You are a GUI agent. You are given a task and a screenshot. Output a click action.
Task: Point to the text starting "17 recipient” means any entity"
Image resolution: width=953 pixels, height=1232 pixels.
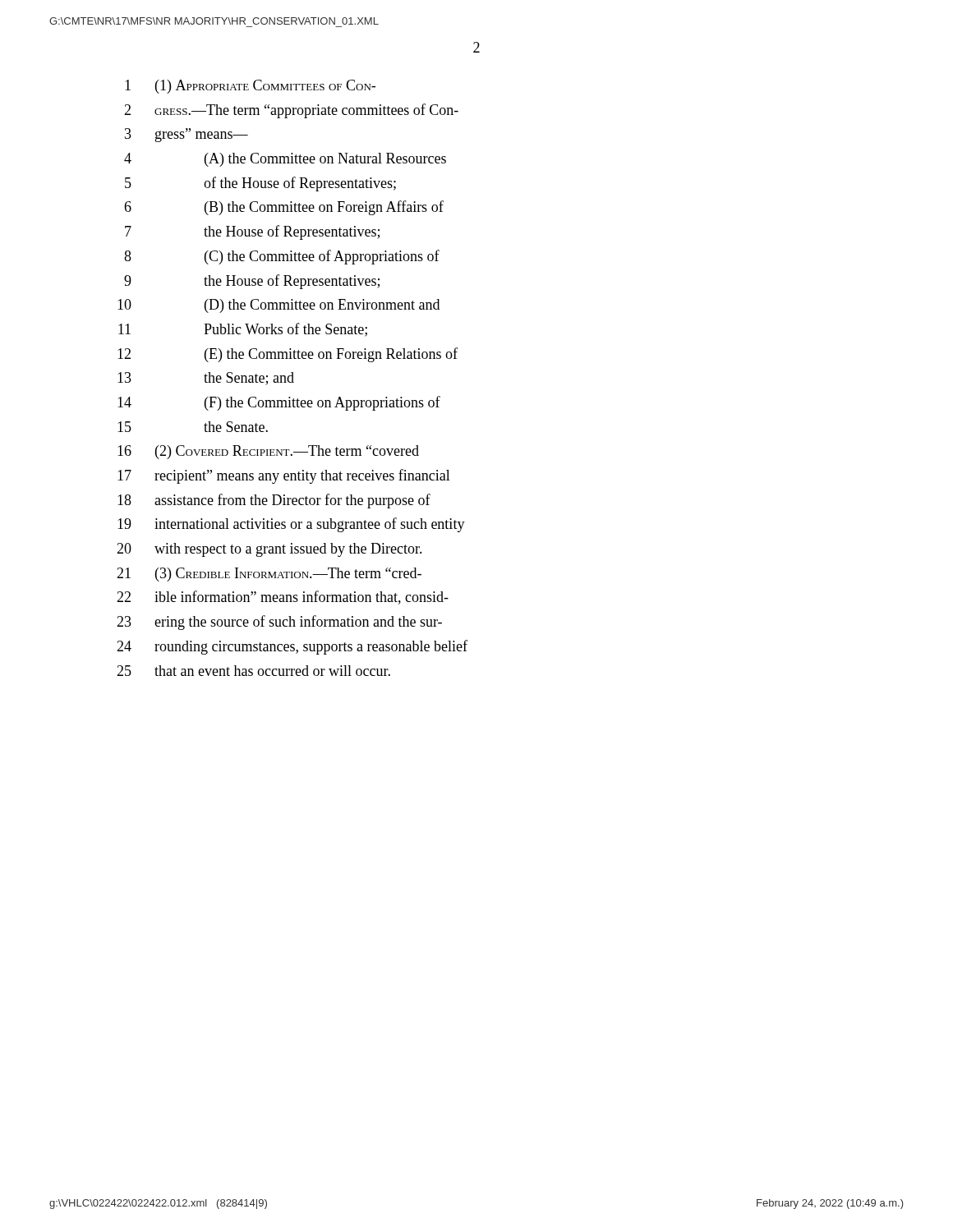click(x=460, y=476)
